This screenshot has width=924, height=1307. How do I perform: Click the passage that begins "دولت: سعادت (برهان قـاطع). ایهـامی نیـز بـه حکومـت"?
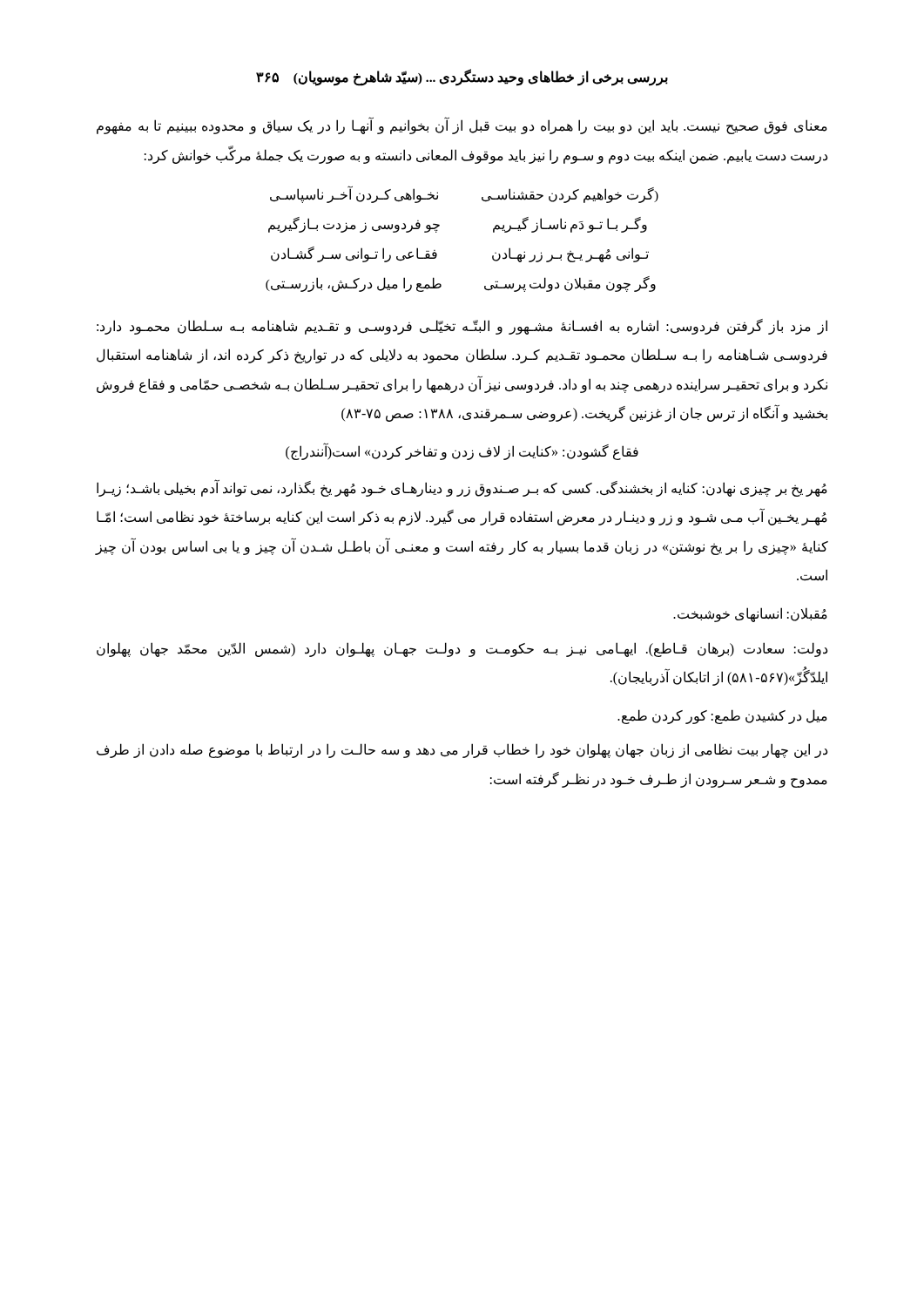pyautogui.click(x=462, y=663)
